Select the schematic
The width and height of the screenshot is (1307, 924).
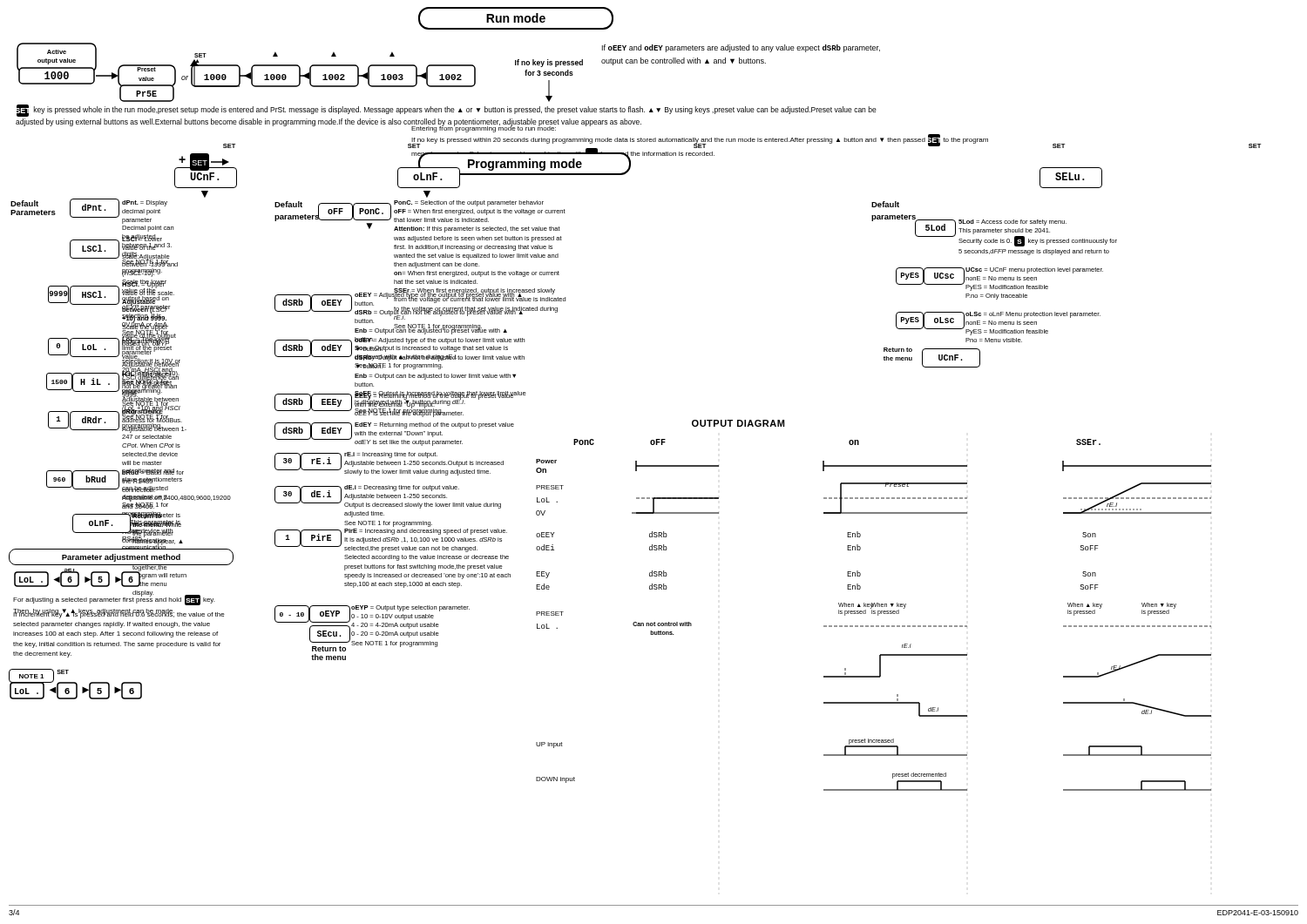[654, 70]
